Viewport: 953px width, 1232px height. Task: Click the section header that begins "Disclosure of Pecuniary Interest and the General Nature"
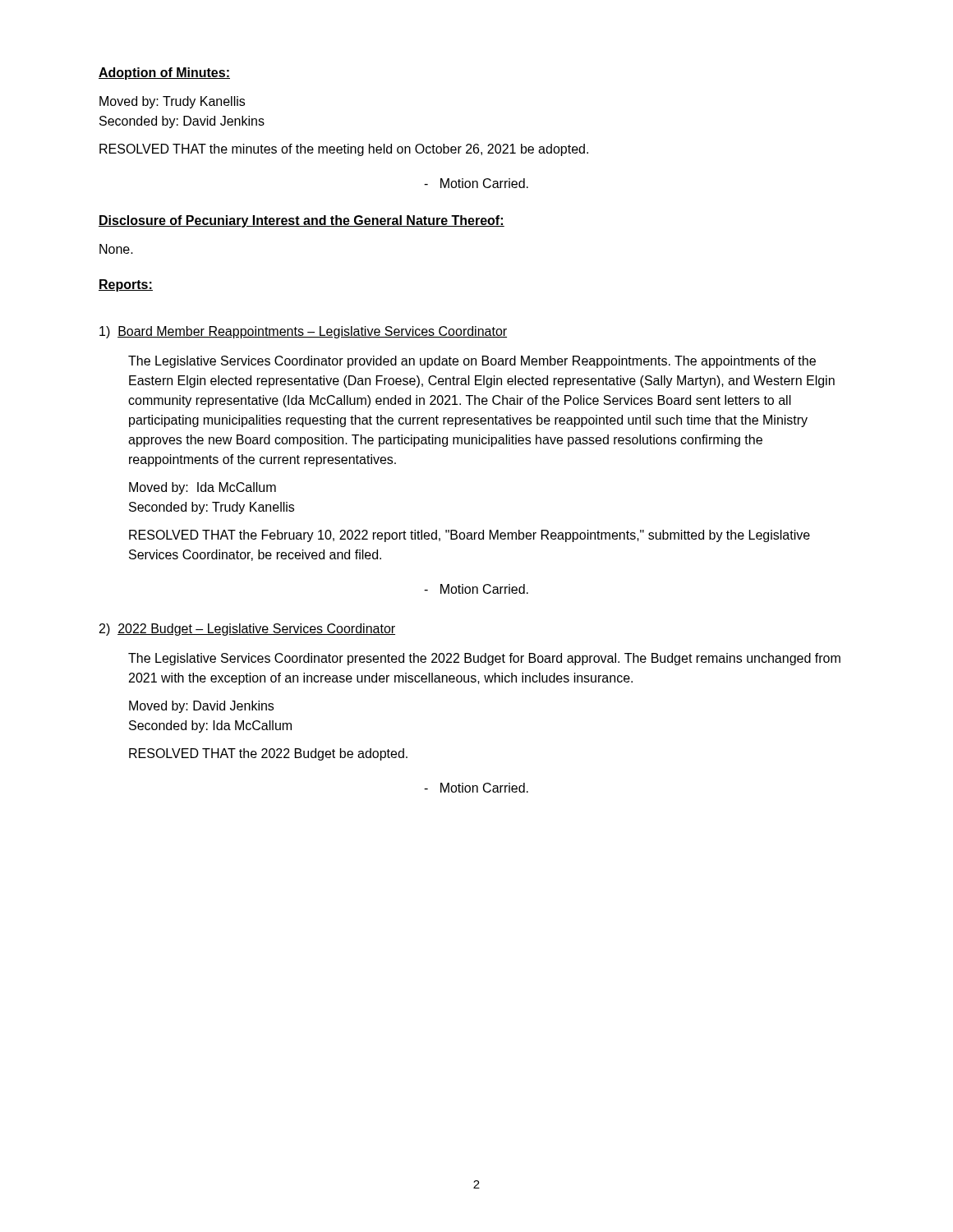[301, 221]
